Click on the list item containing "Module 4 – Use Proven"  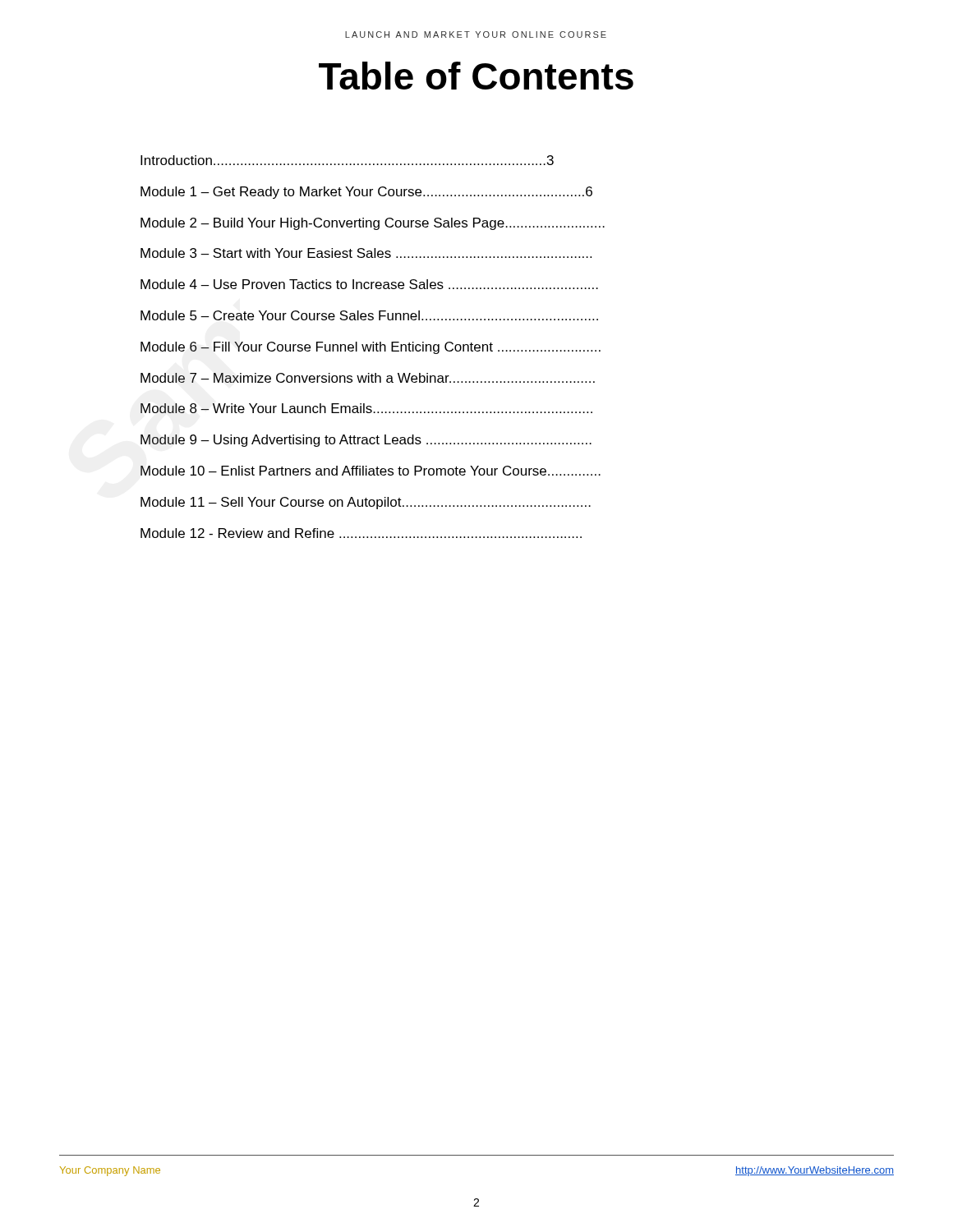[x=369, y=285]
